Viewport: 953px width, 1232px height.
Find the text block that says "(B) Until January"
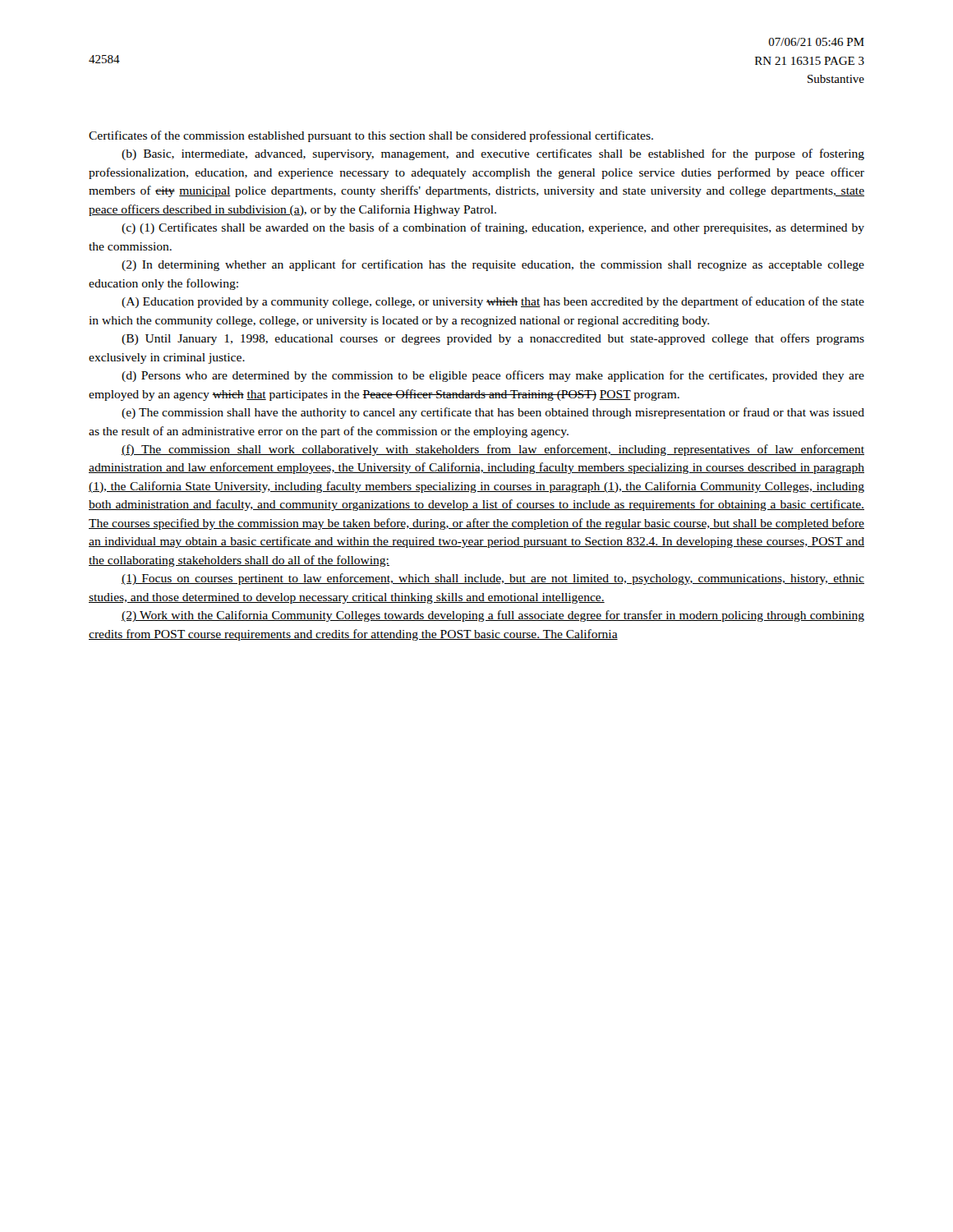click(x=476, y=348)
